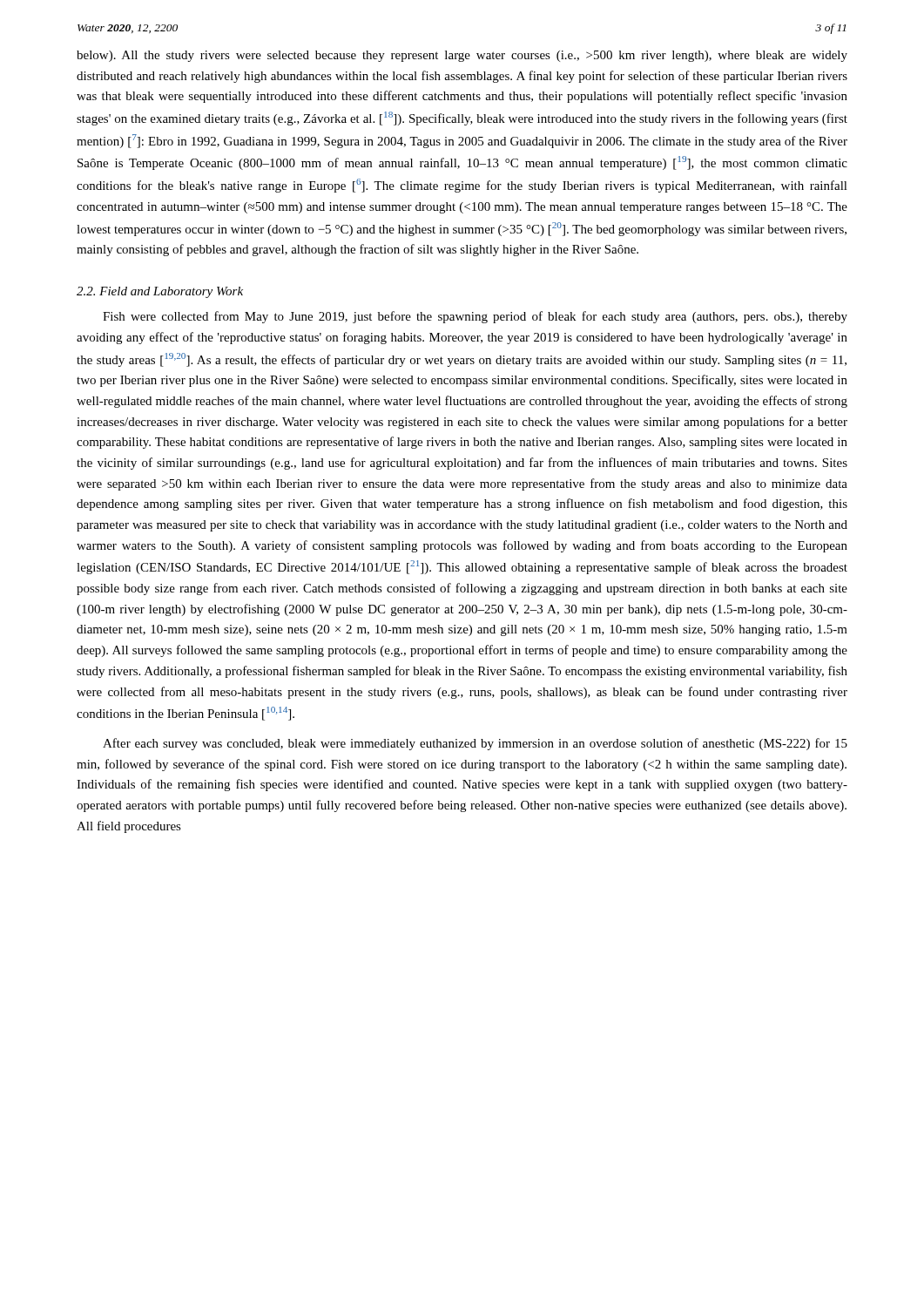
Task: Locate the text block containing "After each survey"
Action: coord(462,784)
